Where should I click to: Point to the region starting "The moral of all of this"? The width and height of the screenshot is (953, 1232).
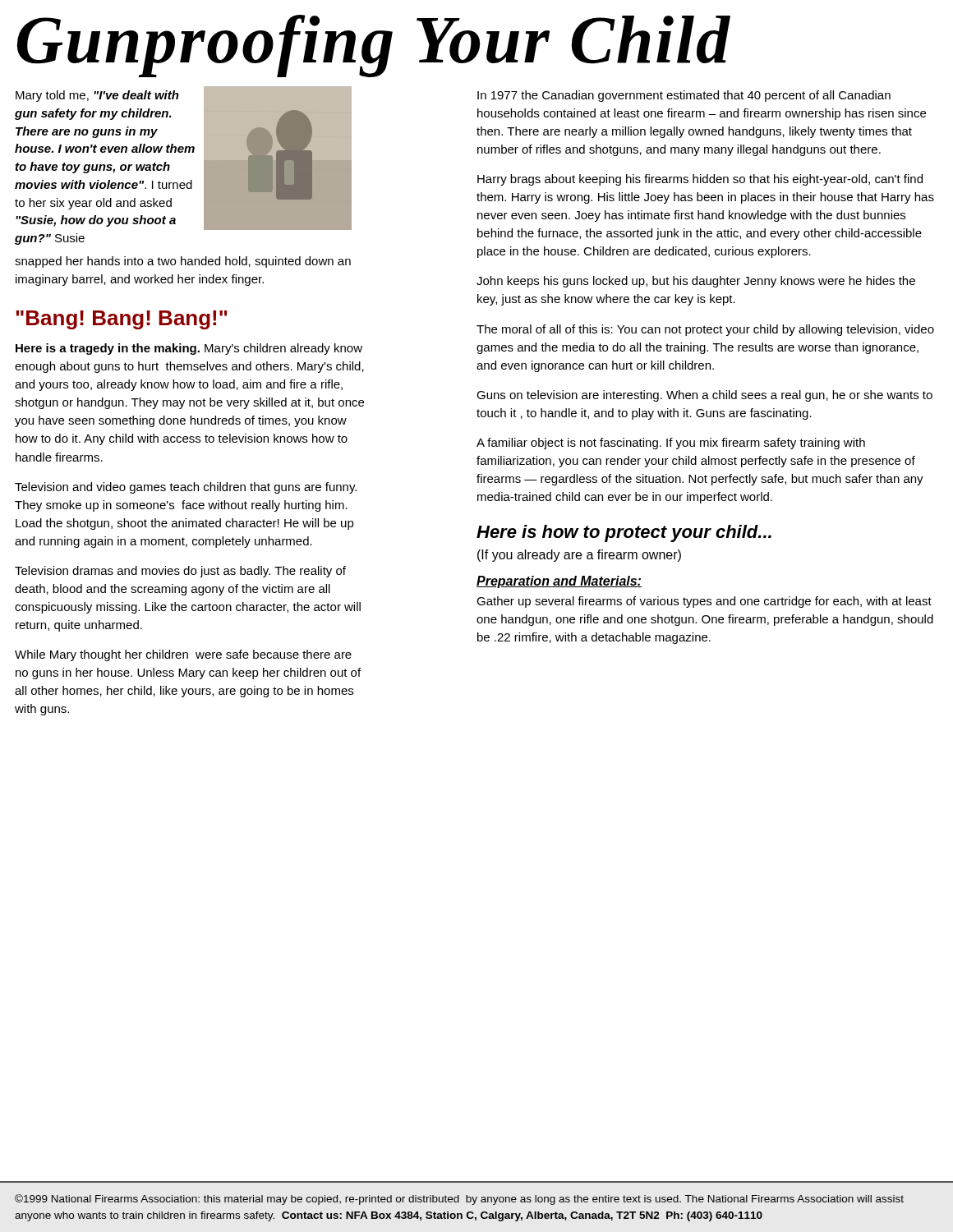(705, 347)
